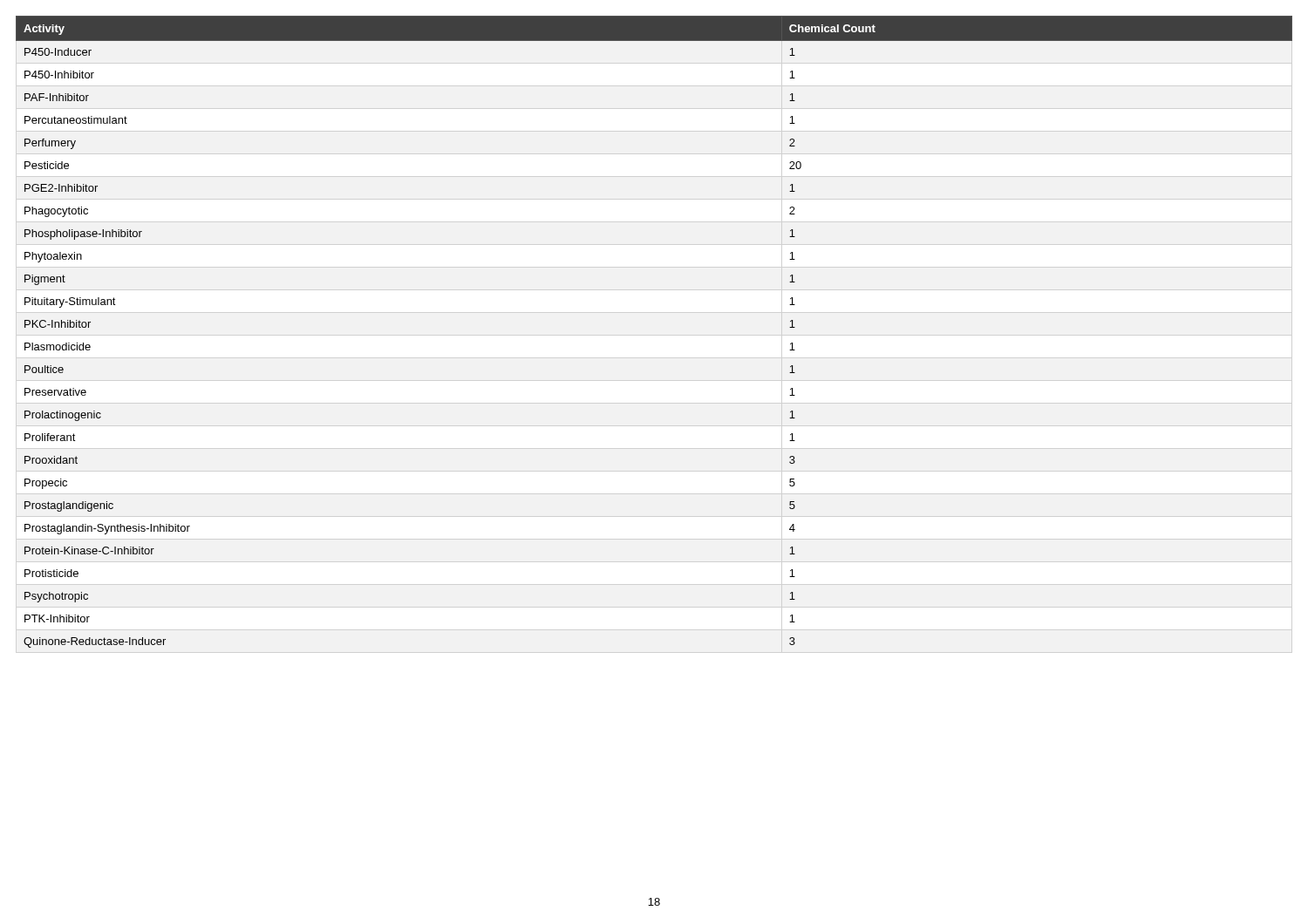Image resolution: width=1308 pixels, height=924 pixels.
Task: Click on the table containing "Chemical Count"
Action: click(x=654, y=334)
